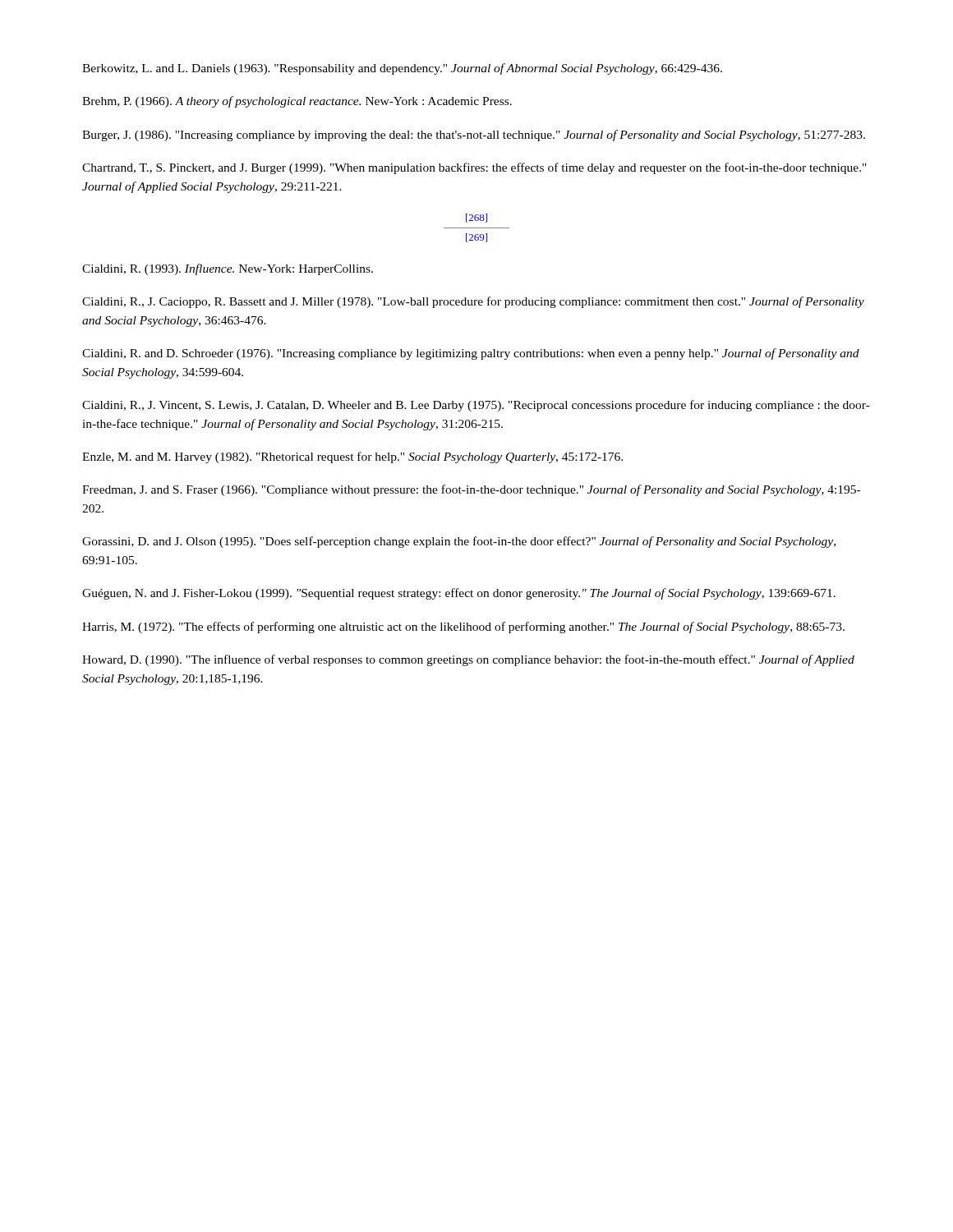Locate the list item containing "Freedman, J. and S. Fraser (1966)."
953x1232 pixels.
pyautogui.click(x=471, y=499)
